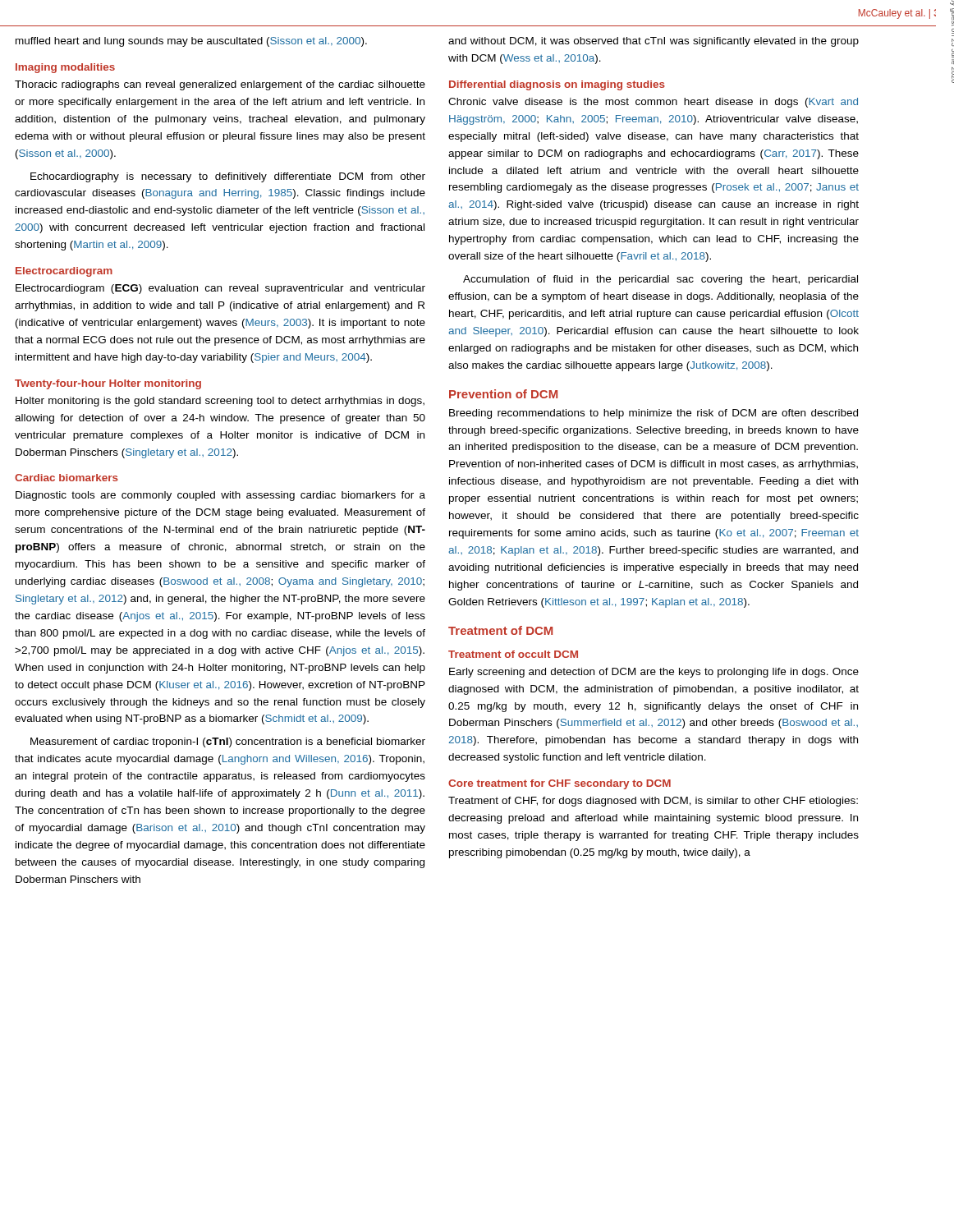Viewport: 954px width, 1232px height.
Task: Click on the section header containing "Cardiac biomarkers"
Action: coord(67,478)
